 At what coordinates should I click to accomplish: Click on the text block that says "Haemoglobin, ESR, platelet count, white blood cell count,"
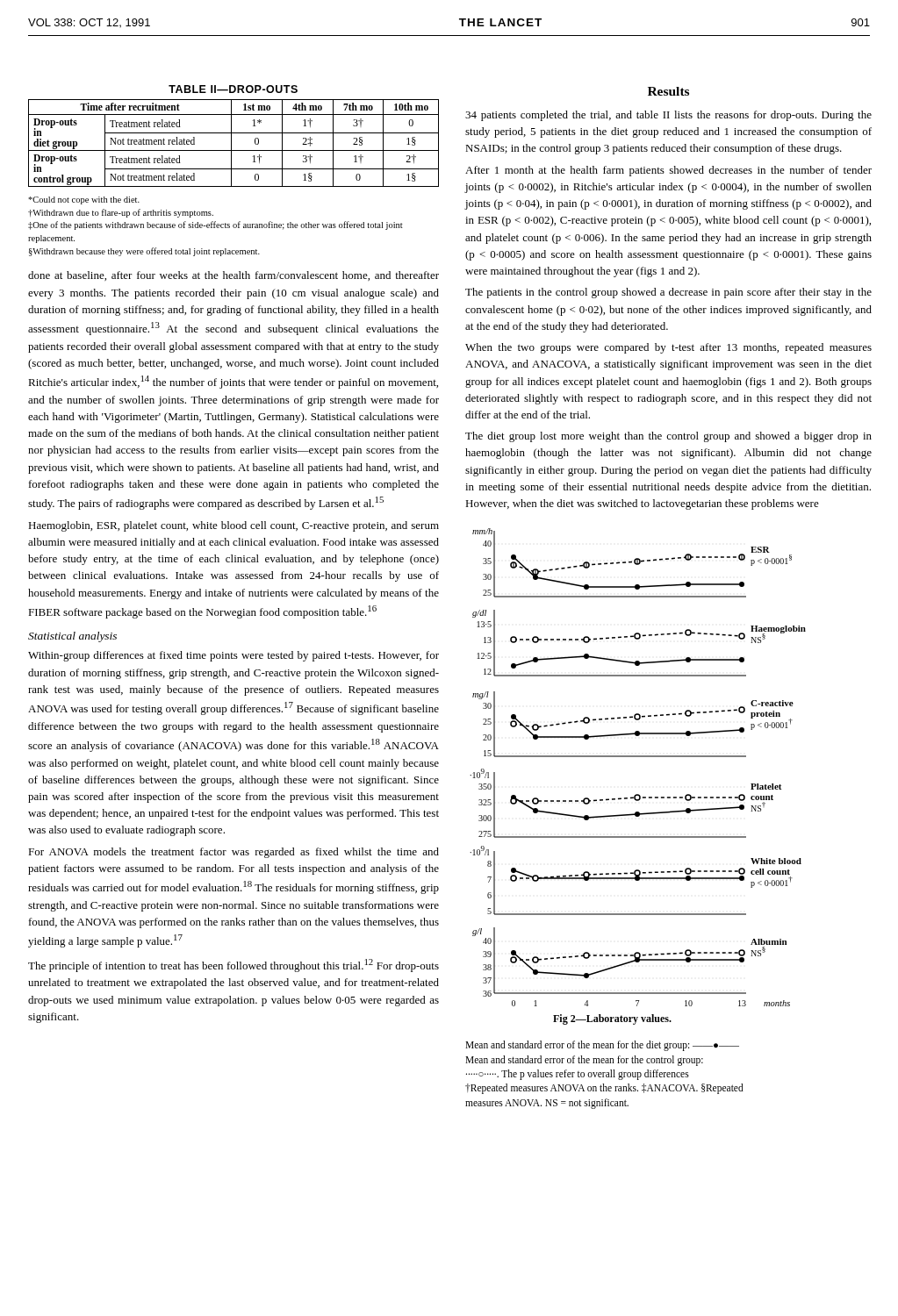[234, 569]
